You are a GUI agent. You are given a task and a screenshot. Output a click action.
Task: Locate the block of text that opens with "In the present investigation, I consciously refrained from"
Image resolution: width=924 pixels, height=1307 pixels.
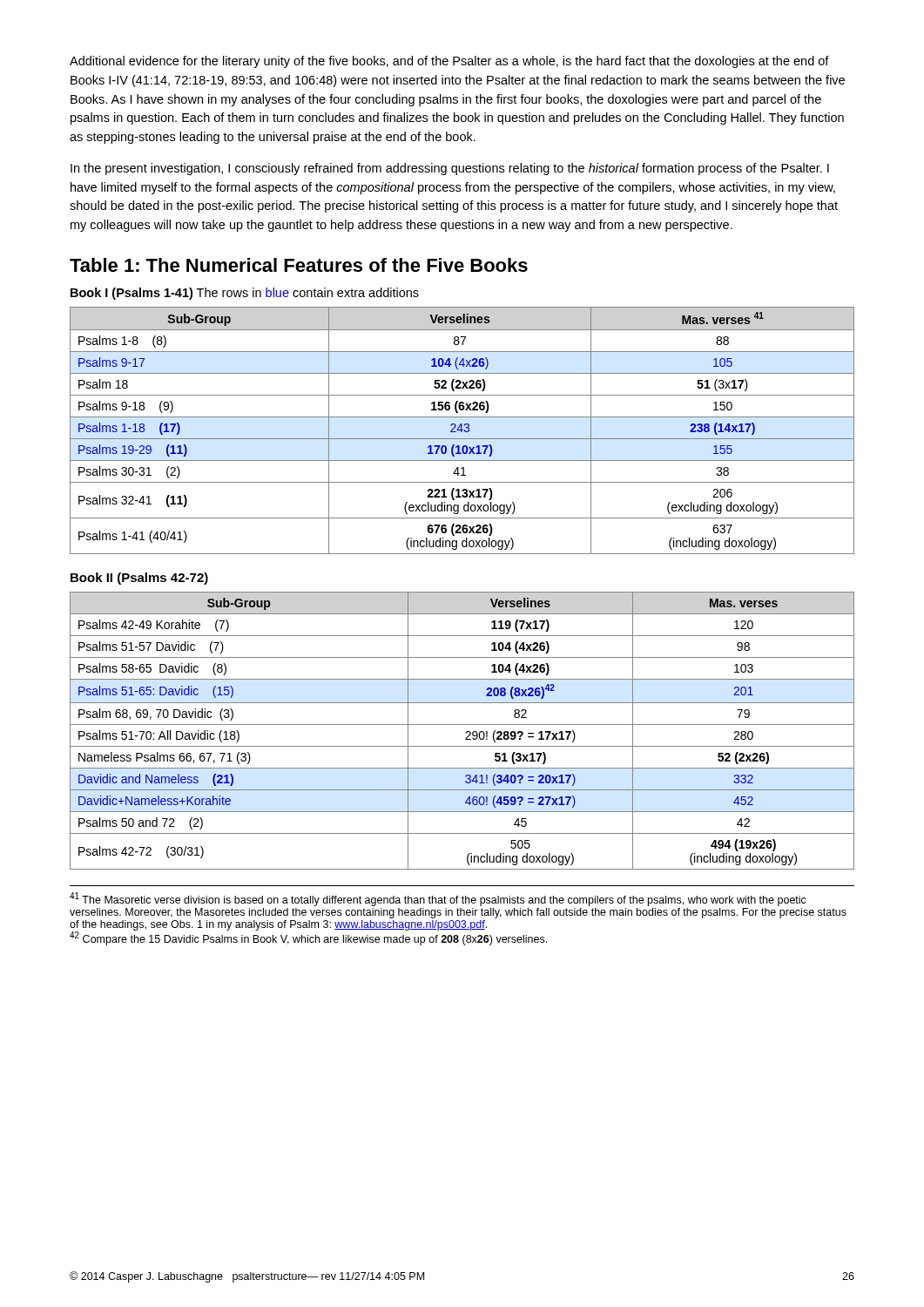tap(454, 196)
